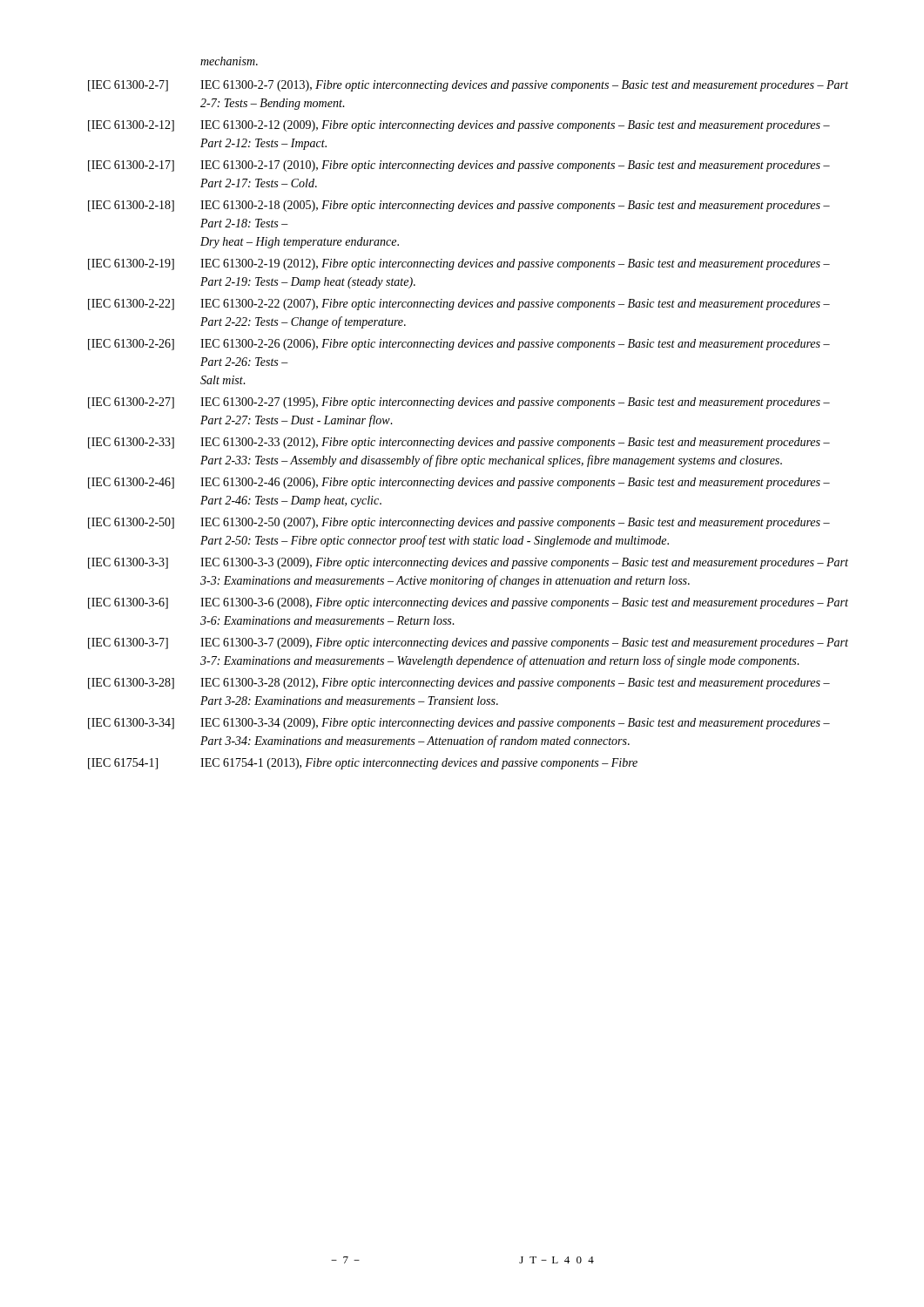924x1307 pixels.
Task: Find the list item with the text "[IEC 61300-3-7] IEC 61300-3-7 (2009), Fibre optic"
Action: pos(470,652)
